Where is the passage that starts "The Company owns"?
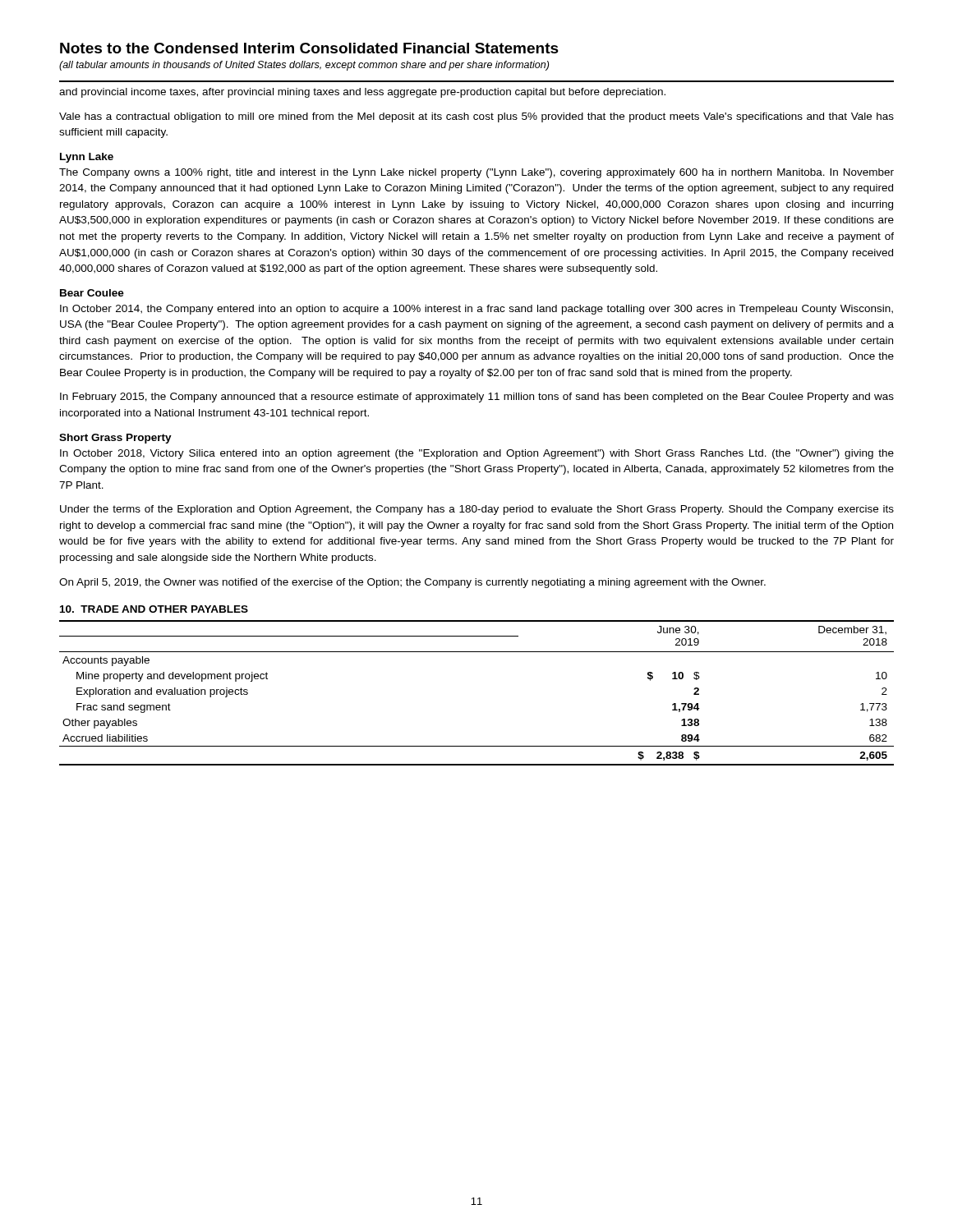 (x=476, y=220)
